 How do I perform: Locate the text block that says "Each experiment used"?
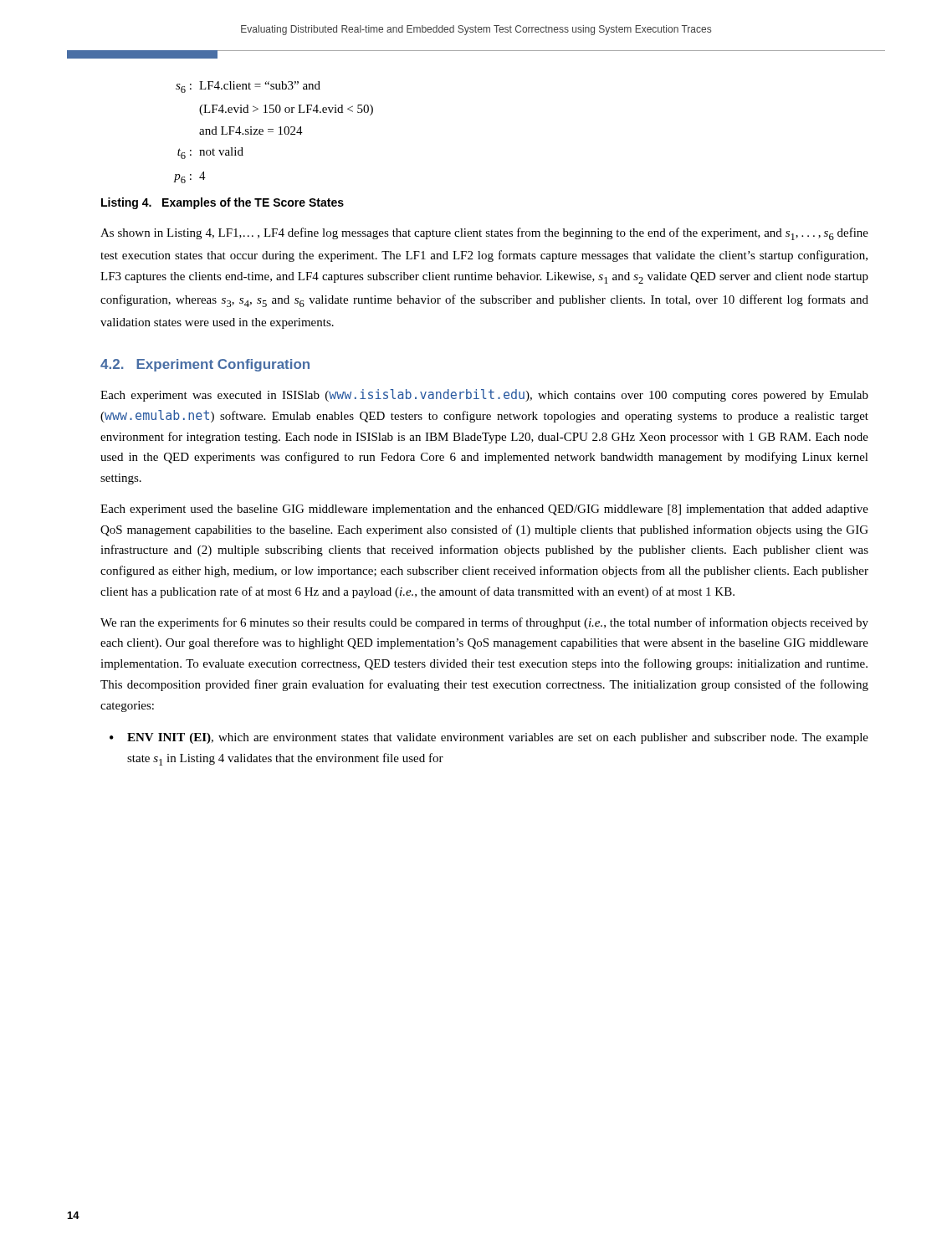(x=484, y=550)
